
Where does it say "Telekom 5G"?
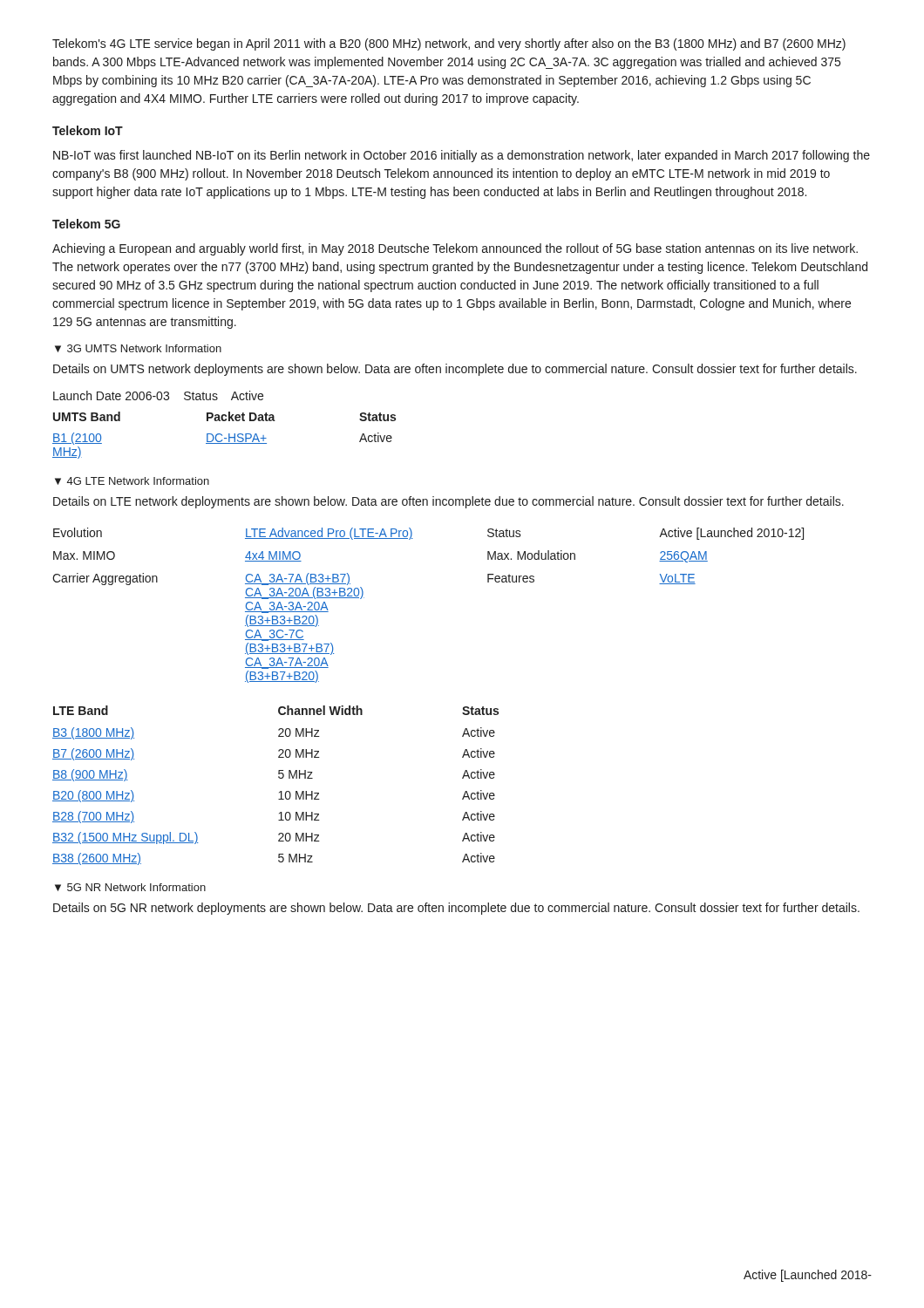point(86,224)
